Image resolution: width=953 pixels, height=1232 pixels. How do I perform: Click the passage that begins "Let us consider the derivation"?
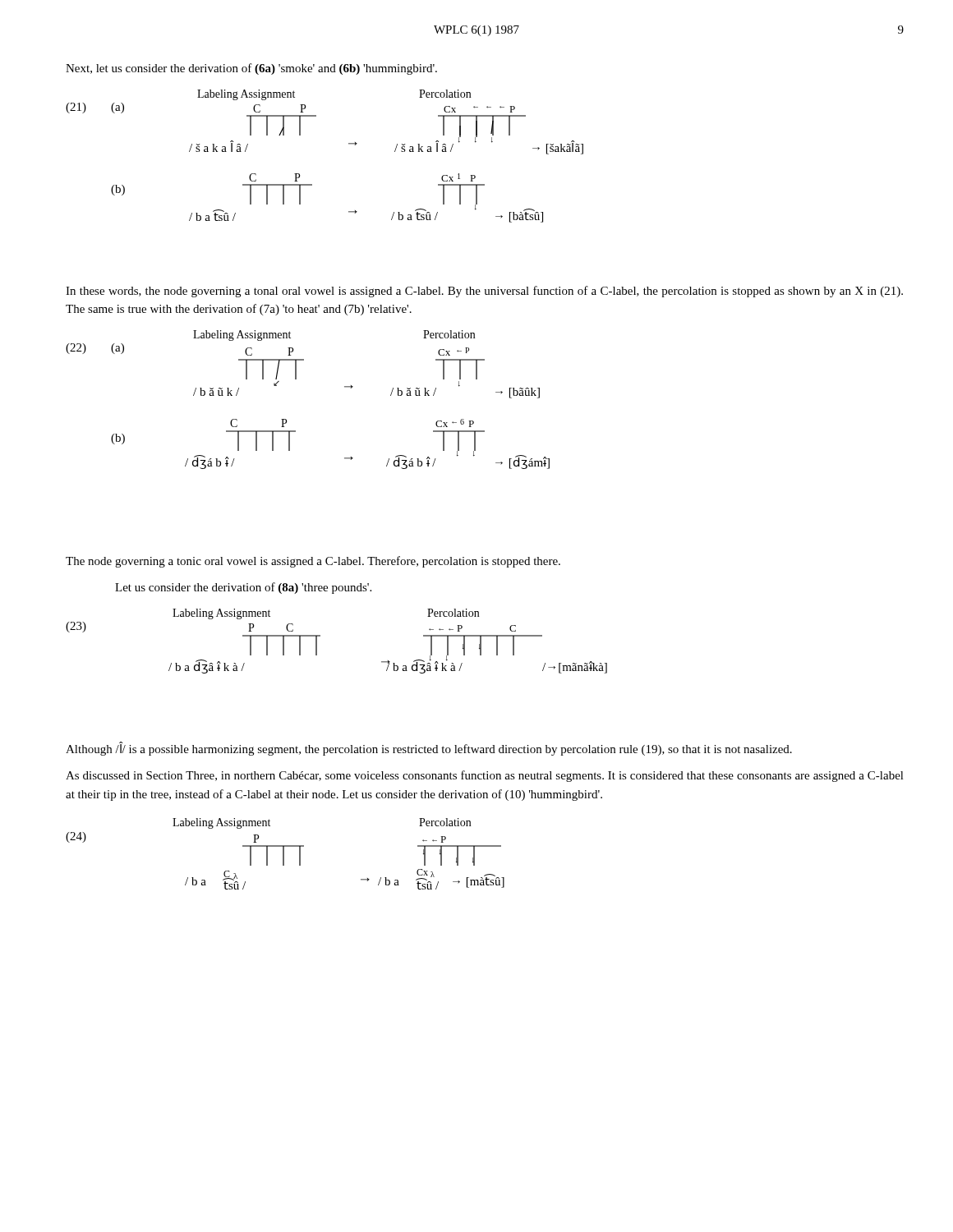point(244,587)
